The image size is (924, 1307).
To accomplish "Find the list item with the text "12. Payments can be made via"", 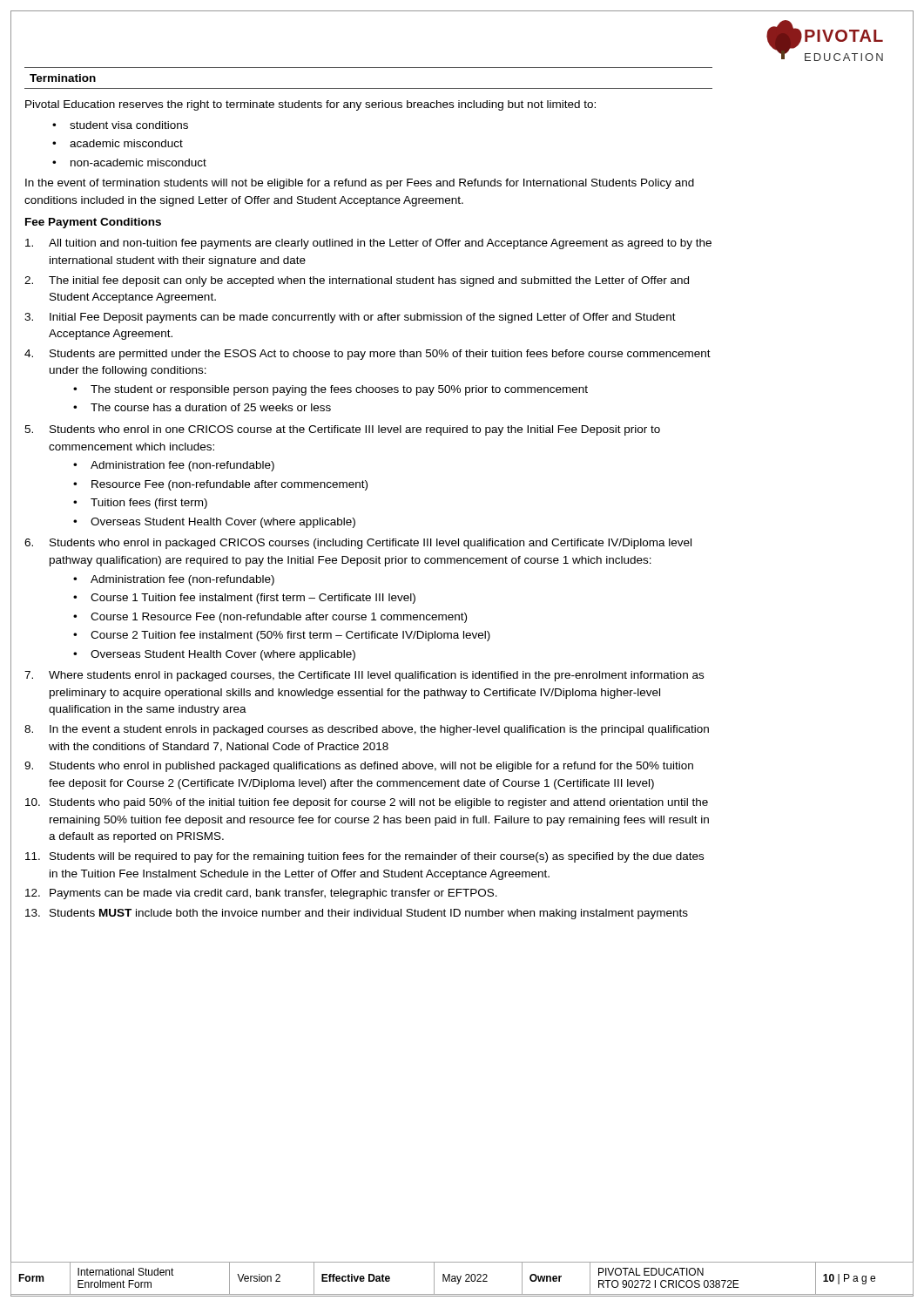I will [x=368, y=893].
